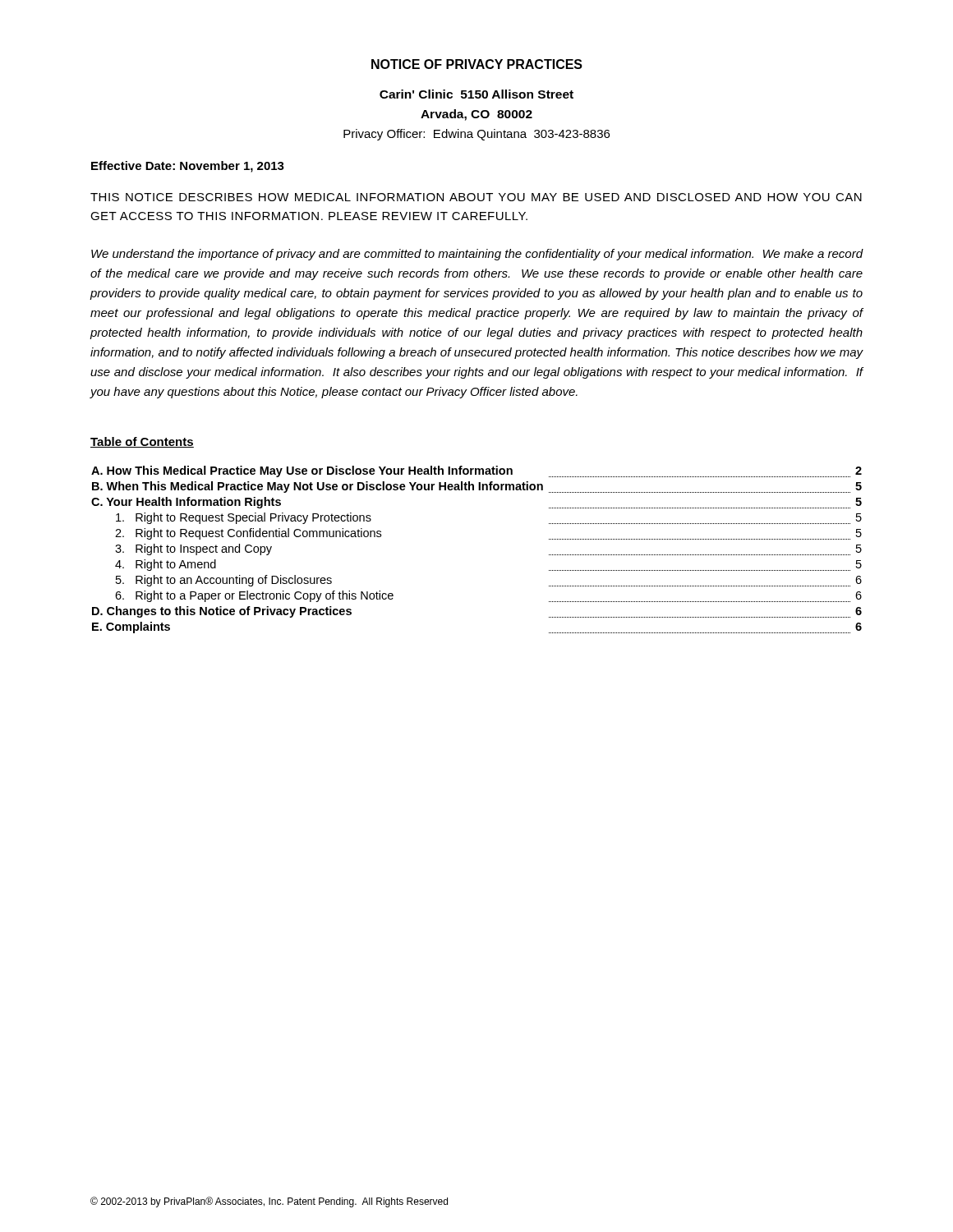Point to the passage starting "We understand the"
Image resolution: width=953 pixels, height=1232 pixels.
pyautogui.click(x=476, y=322)
